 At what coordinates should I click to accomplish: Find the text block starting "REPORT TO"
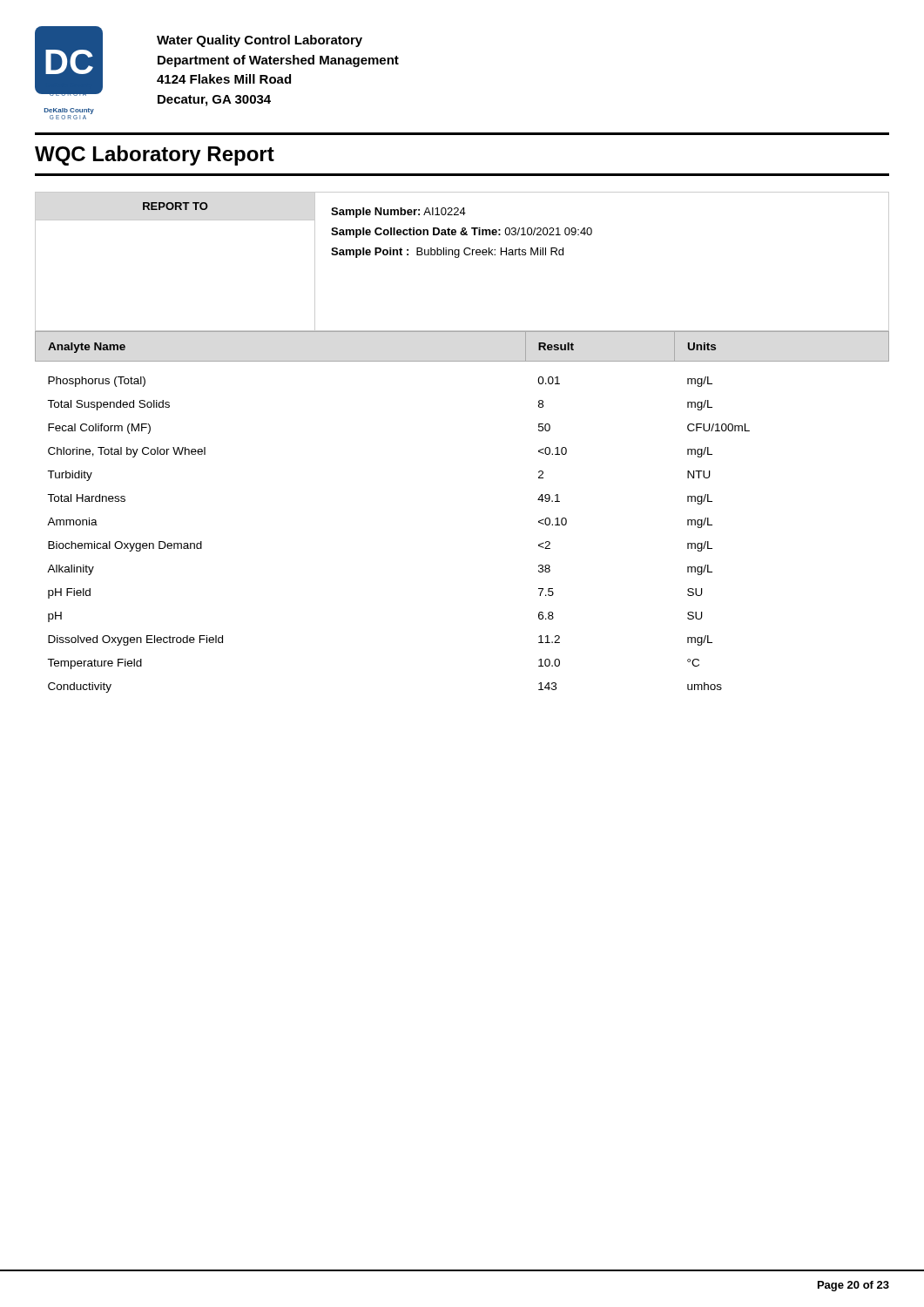tap(175, 206)
